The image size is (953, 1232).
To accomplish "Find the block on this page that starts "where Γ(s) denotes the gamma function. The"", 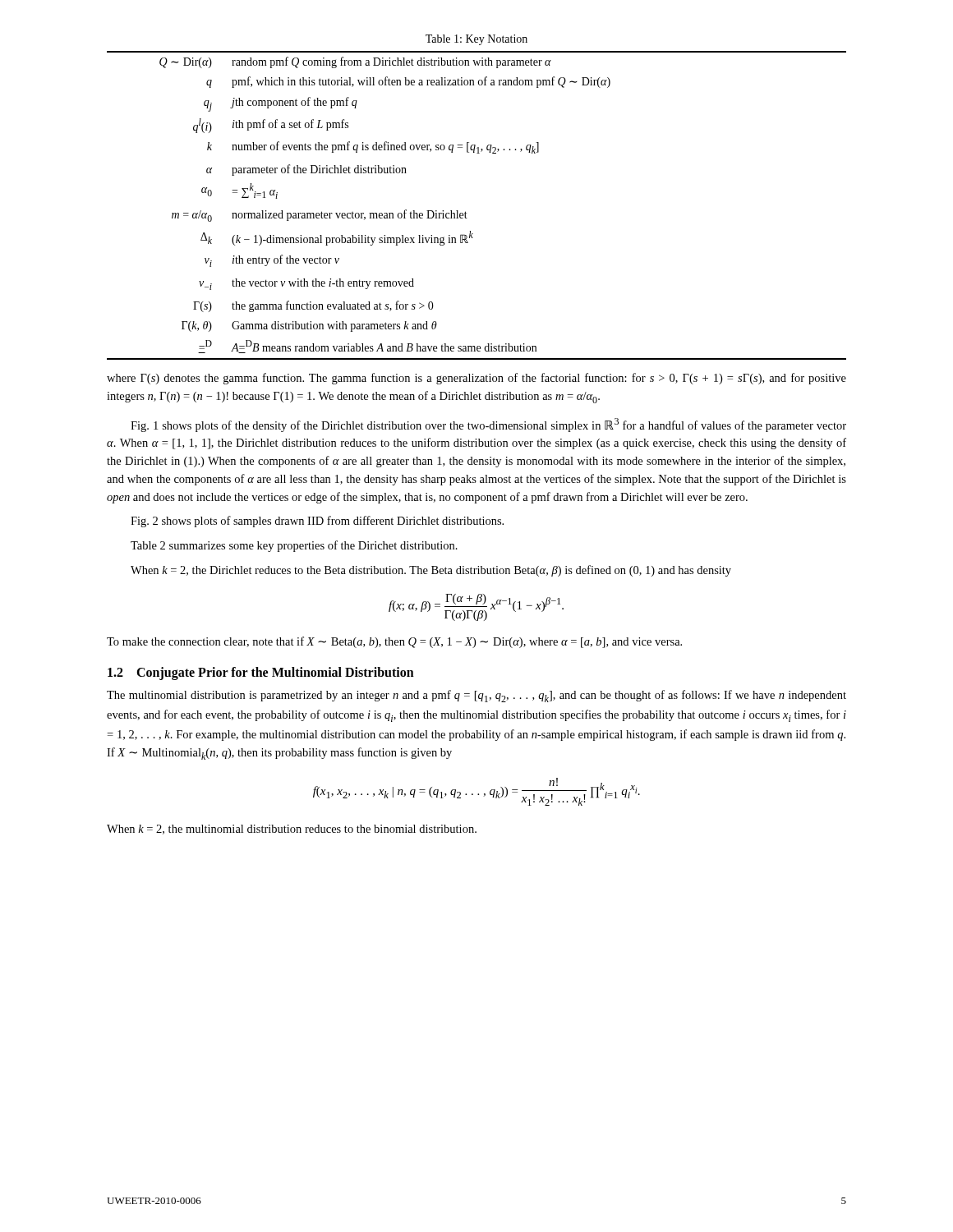I will tap(476, 389).
